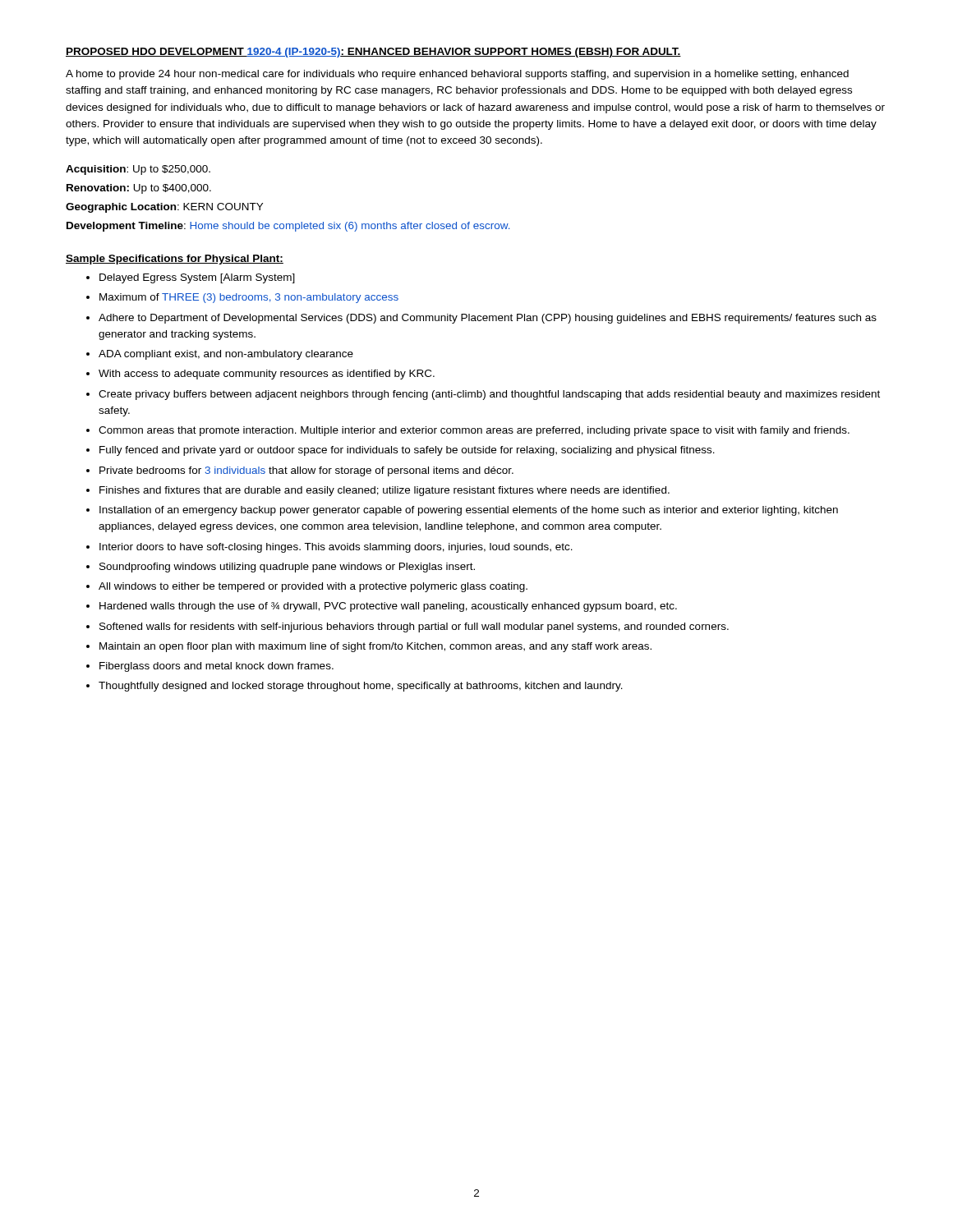The width and height of the screenshot is (953, 1232).
Task: Point to the block beginning "Thoughtfully designed and locked"
Action: [x=361, y=686]
